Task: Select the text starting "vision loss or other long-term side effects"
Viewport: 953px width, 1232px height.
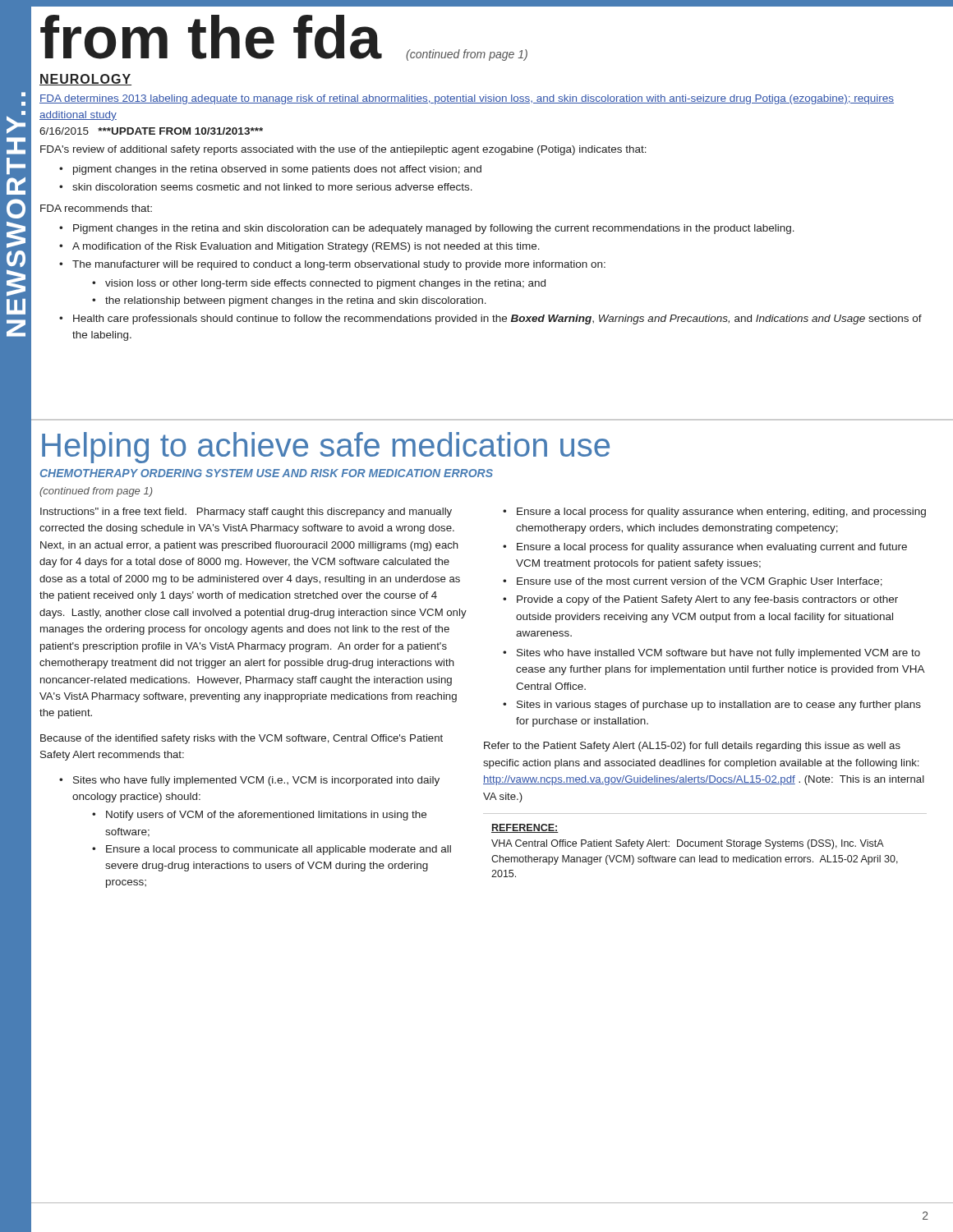Action: [326, 283]
